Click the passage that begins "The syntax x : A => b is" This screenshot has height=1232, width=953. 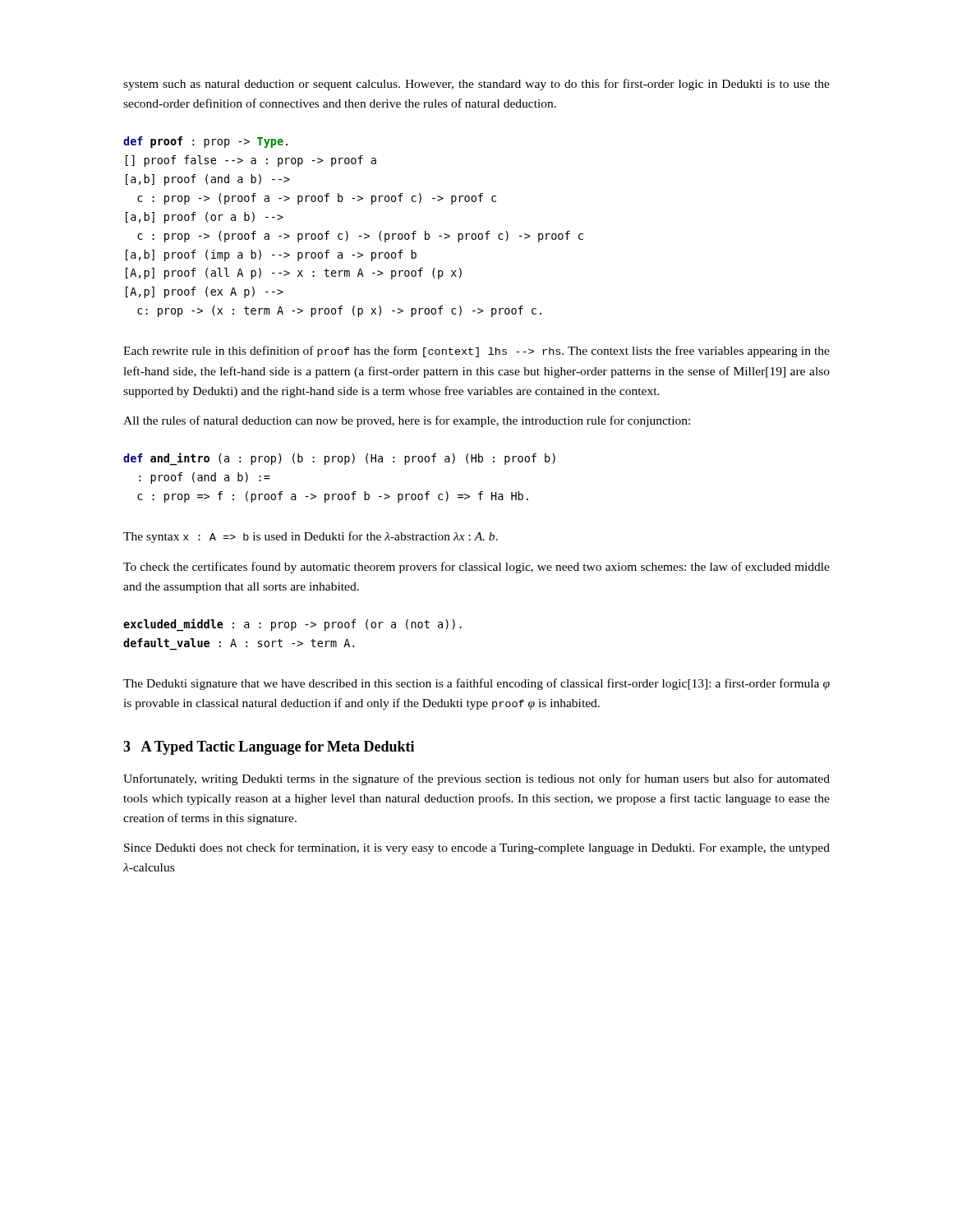point(476,561)
